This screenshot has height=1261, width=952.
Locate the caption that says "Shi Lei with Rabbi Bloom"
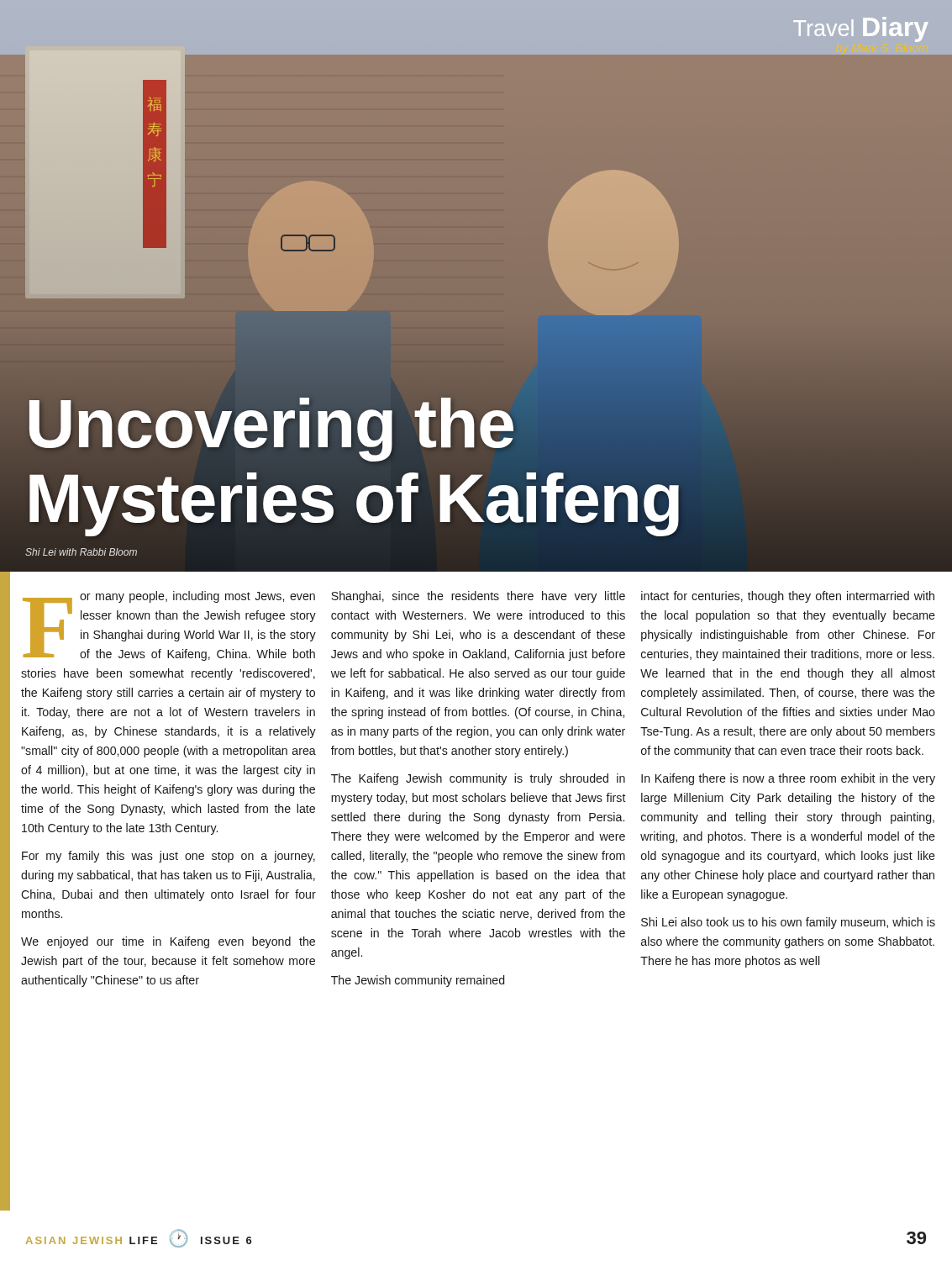(81, 552)
